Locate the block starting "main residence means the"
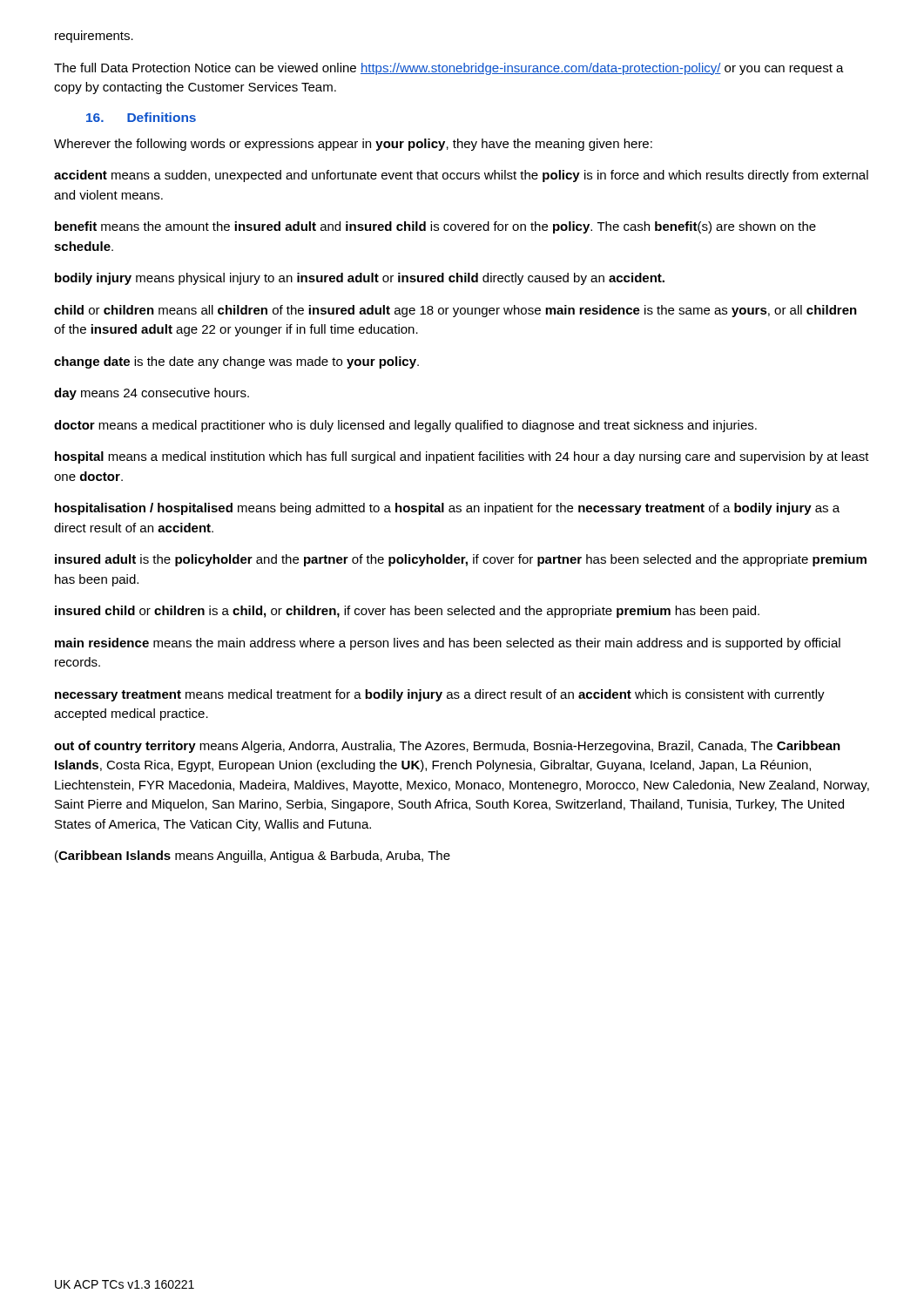 pyautogui.click(x=447, y=652)
